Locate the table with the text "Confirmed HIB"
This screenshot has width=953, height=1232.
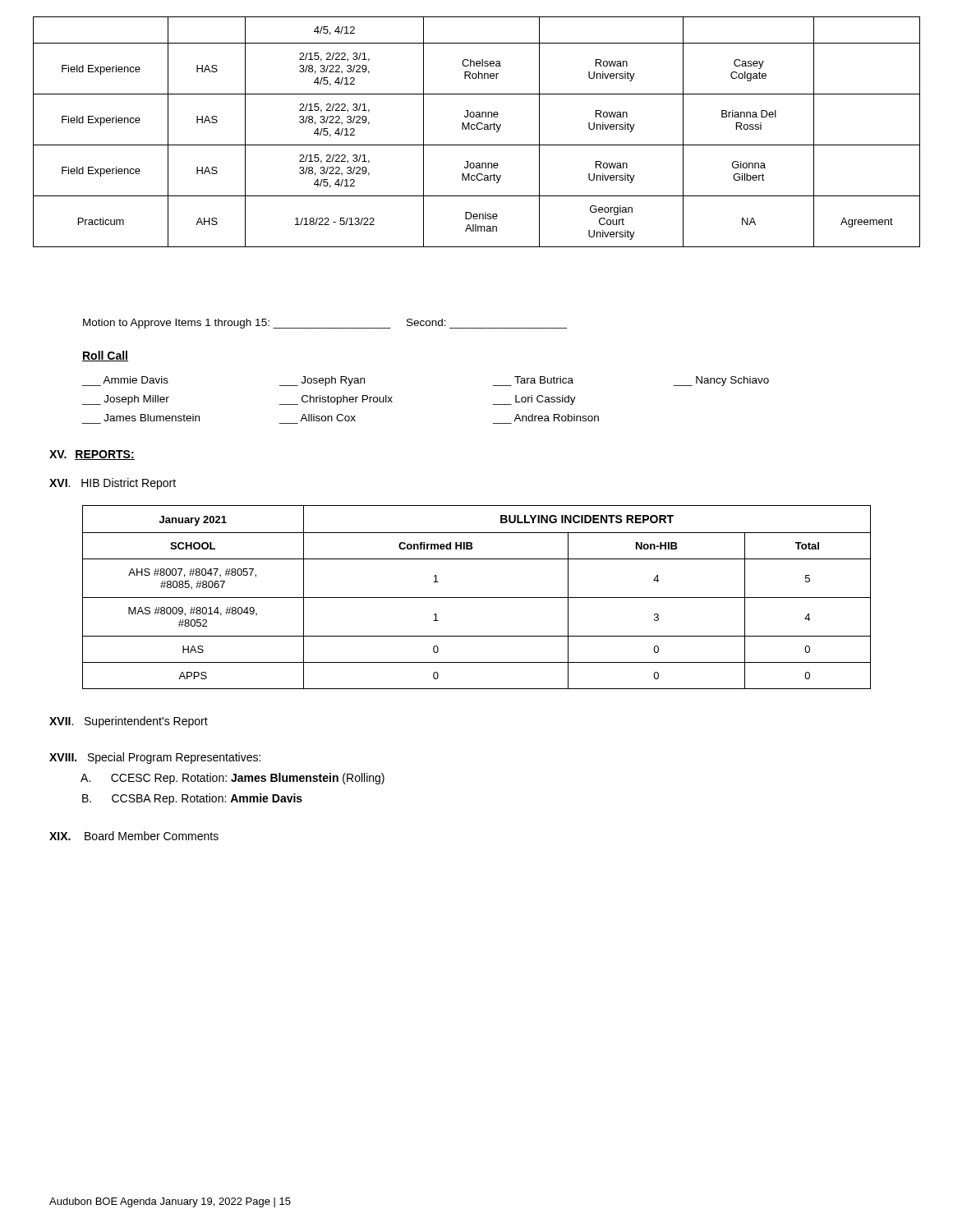pos(476,597)
